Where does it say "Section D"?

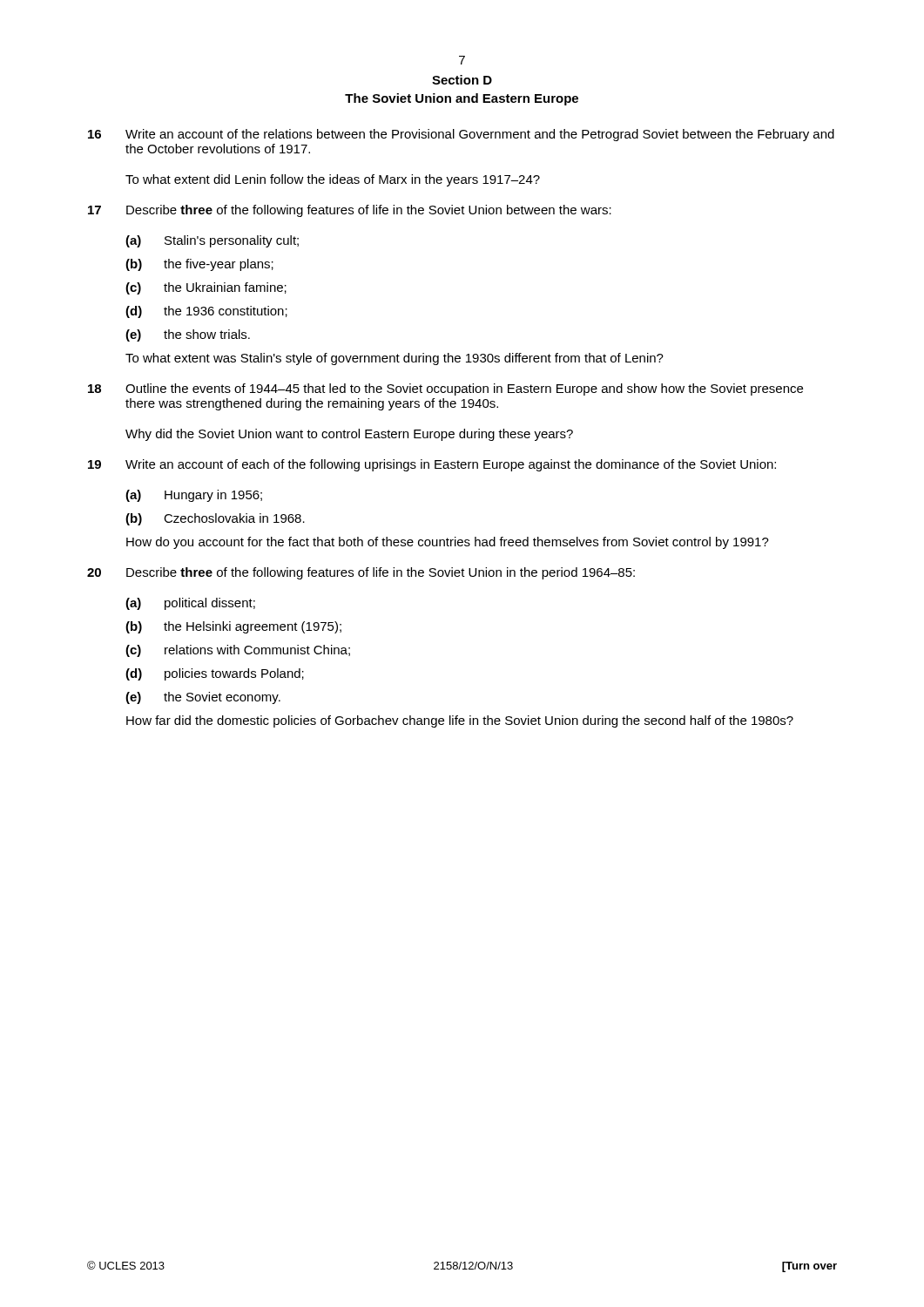tap(462, 80)
